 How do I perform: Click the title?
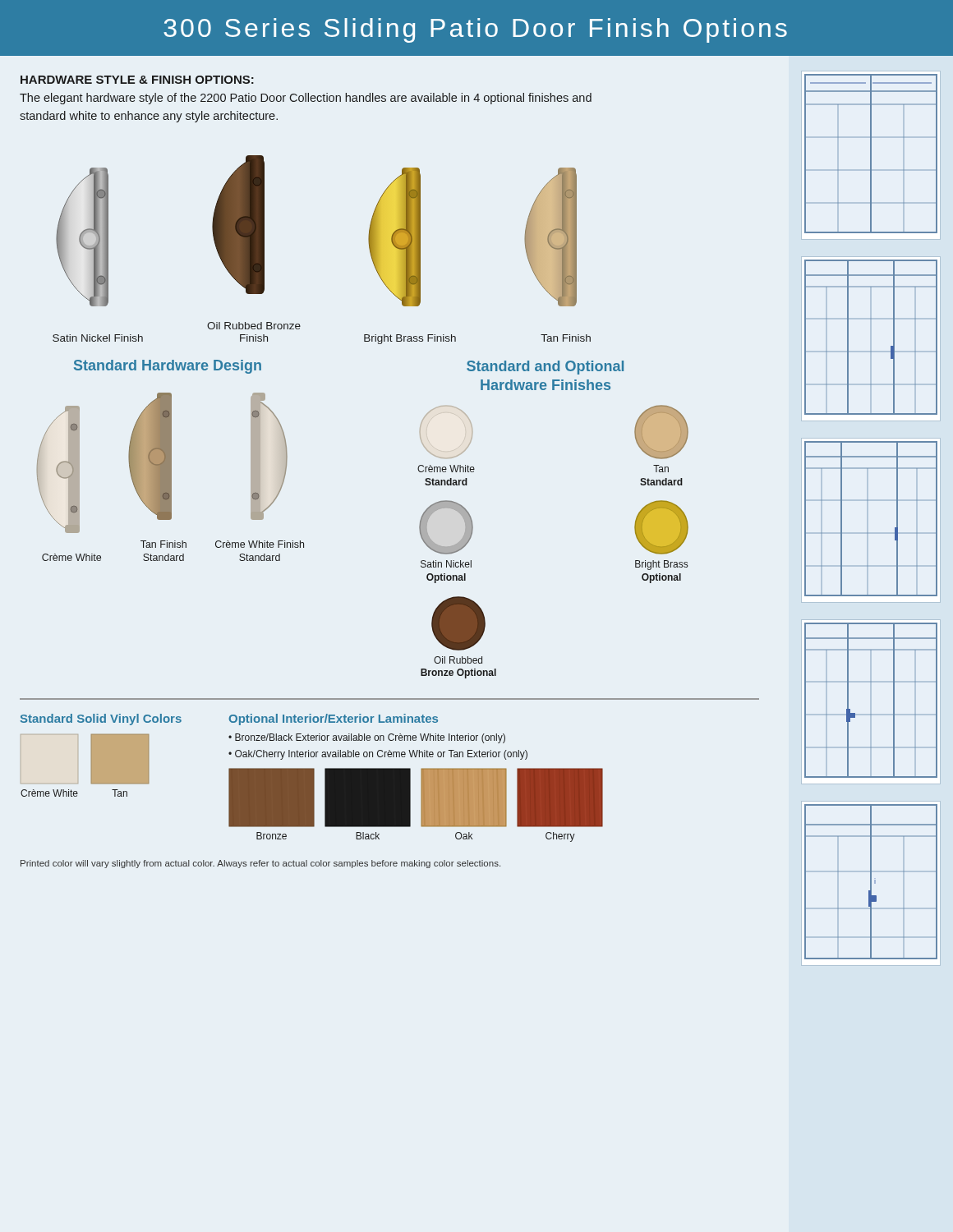476,28
